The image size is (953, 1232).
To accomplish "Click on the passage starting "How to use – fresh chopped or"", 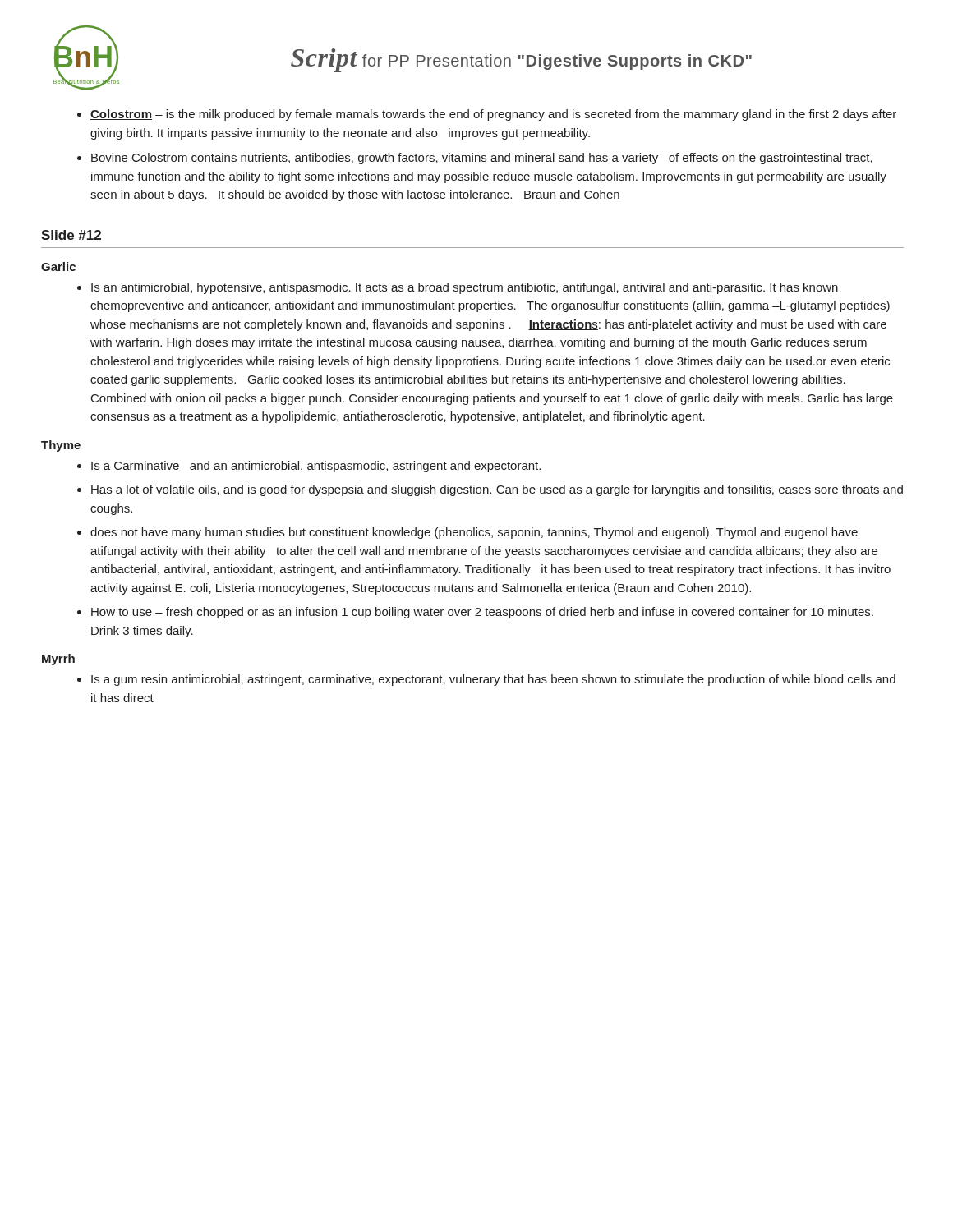I will 482,621.
